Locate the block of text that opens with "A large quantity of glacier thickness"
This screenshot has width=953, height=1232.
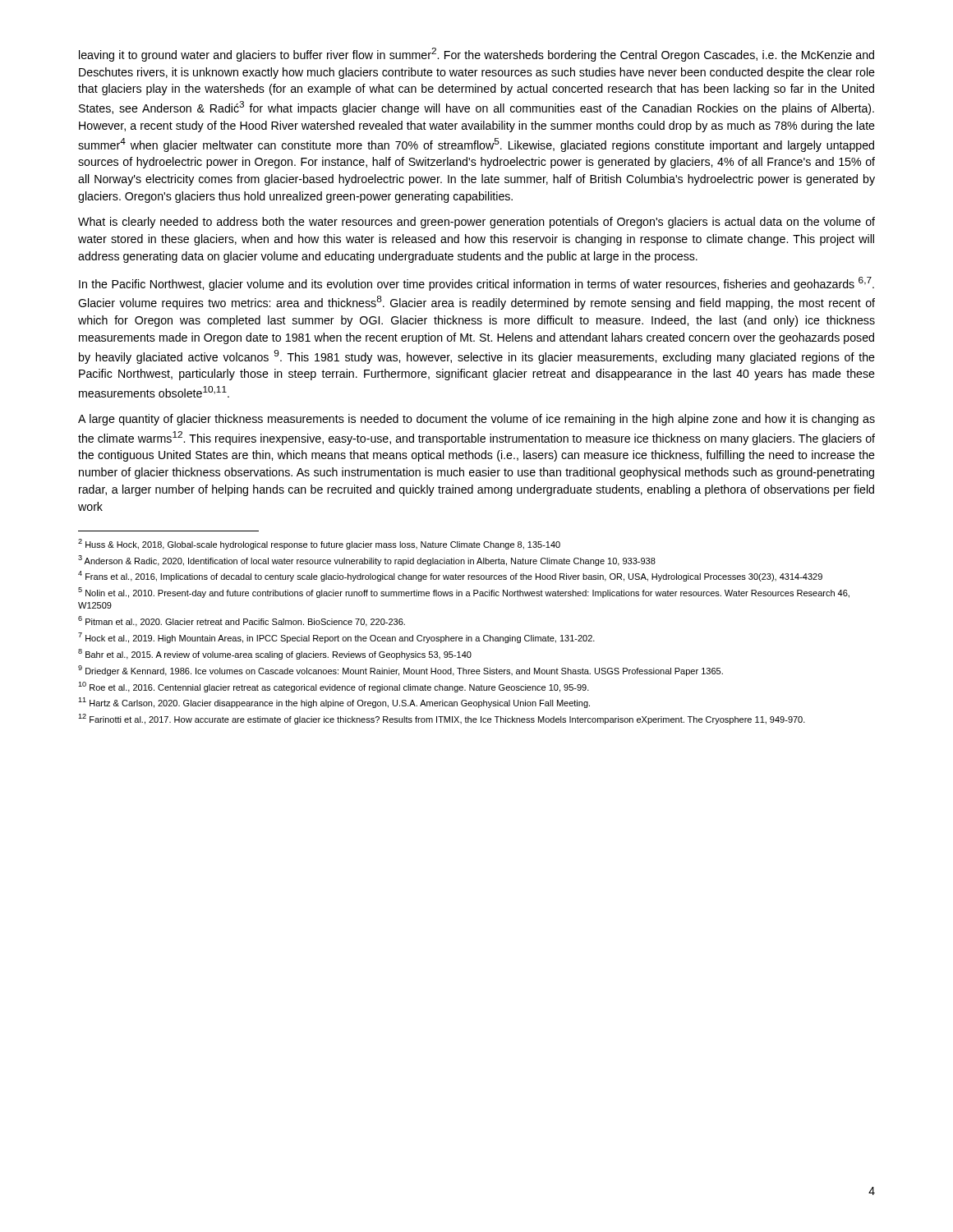tap(476, 463)
